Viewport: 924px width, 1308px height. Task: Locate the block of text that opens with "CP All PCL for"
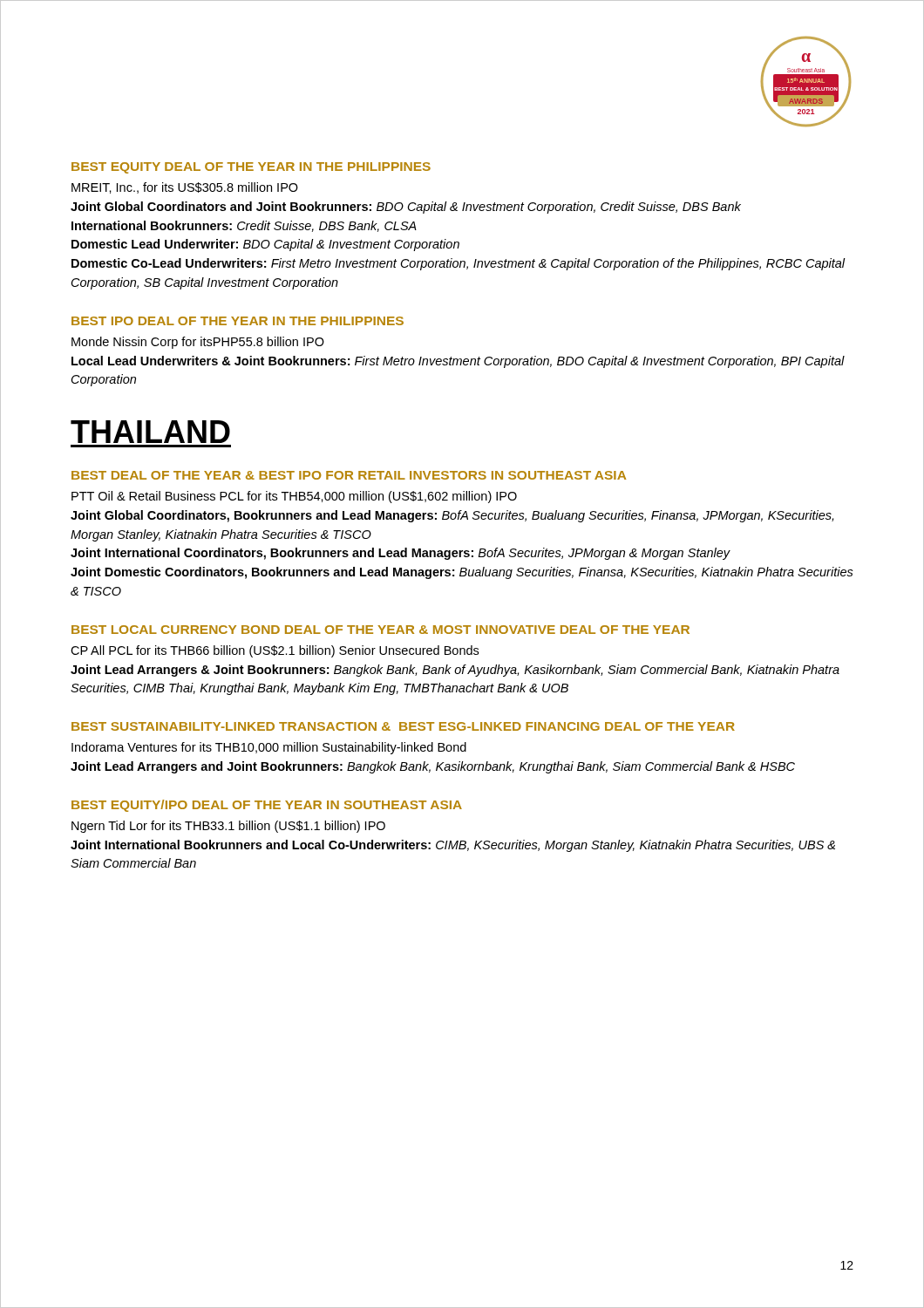point(455,669)
